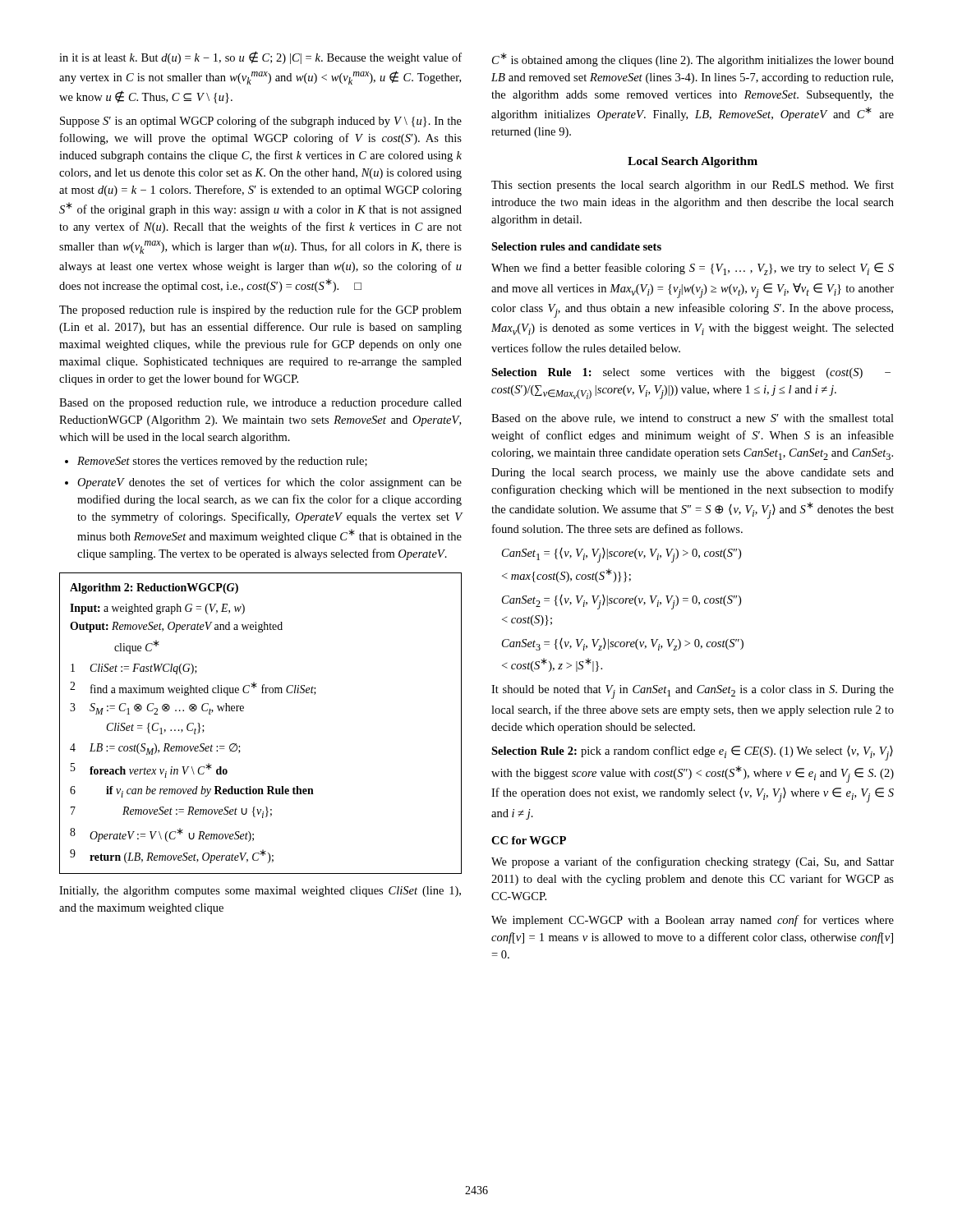Locate the block starting "We propose a variant of the configuration"
The image size is (953, 1232).
click(x=693, y=908)
